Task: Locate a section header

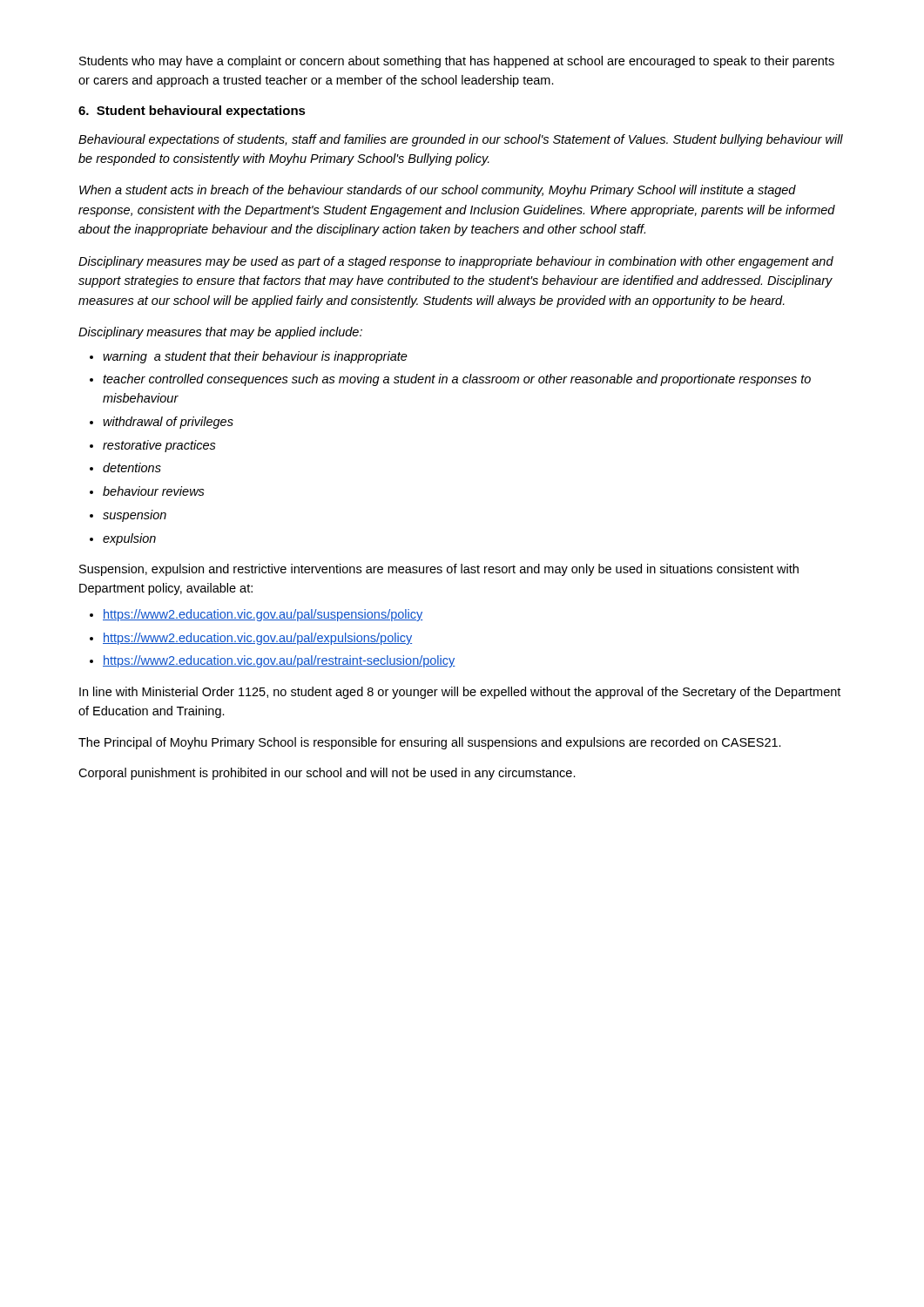Action: click(x=192, y=110)
